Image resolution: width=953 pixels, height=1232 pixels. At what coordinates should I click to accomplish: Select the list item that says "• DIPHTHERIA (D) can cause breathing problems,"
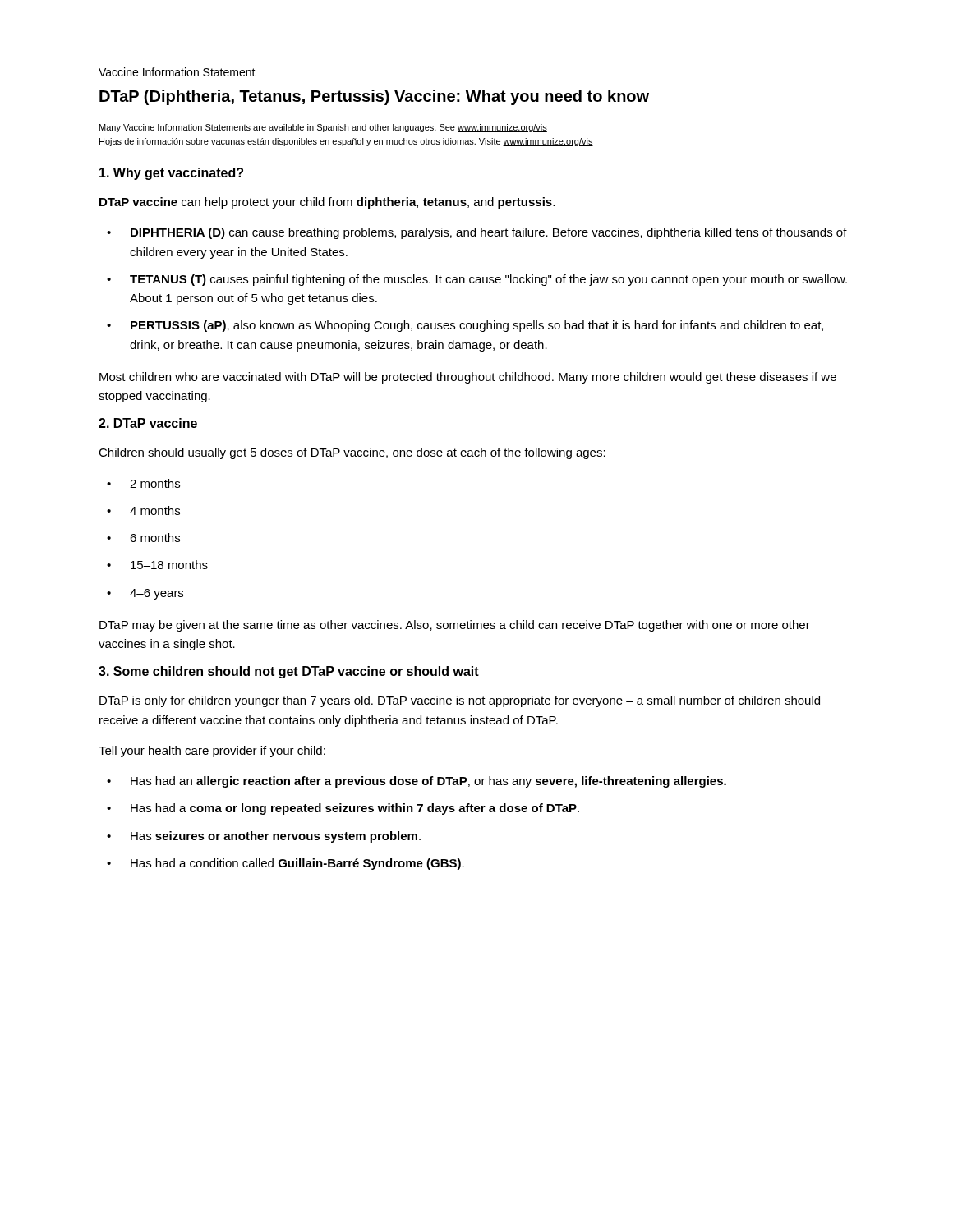tap(481, 242)
